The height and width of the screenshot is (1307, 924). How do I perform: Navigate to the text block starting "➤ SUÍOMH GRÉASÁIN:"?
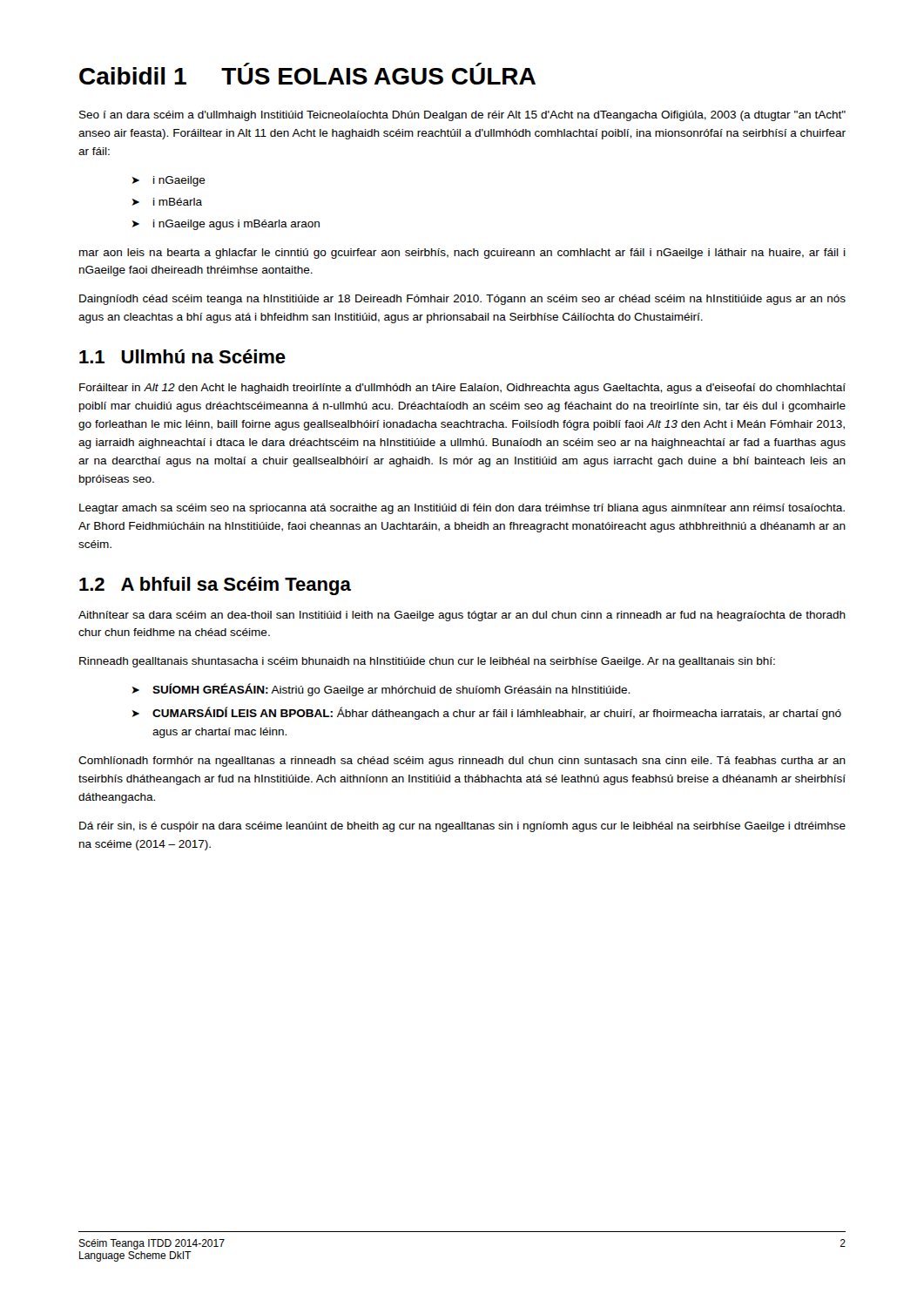(x=381, y=691)
